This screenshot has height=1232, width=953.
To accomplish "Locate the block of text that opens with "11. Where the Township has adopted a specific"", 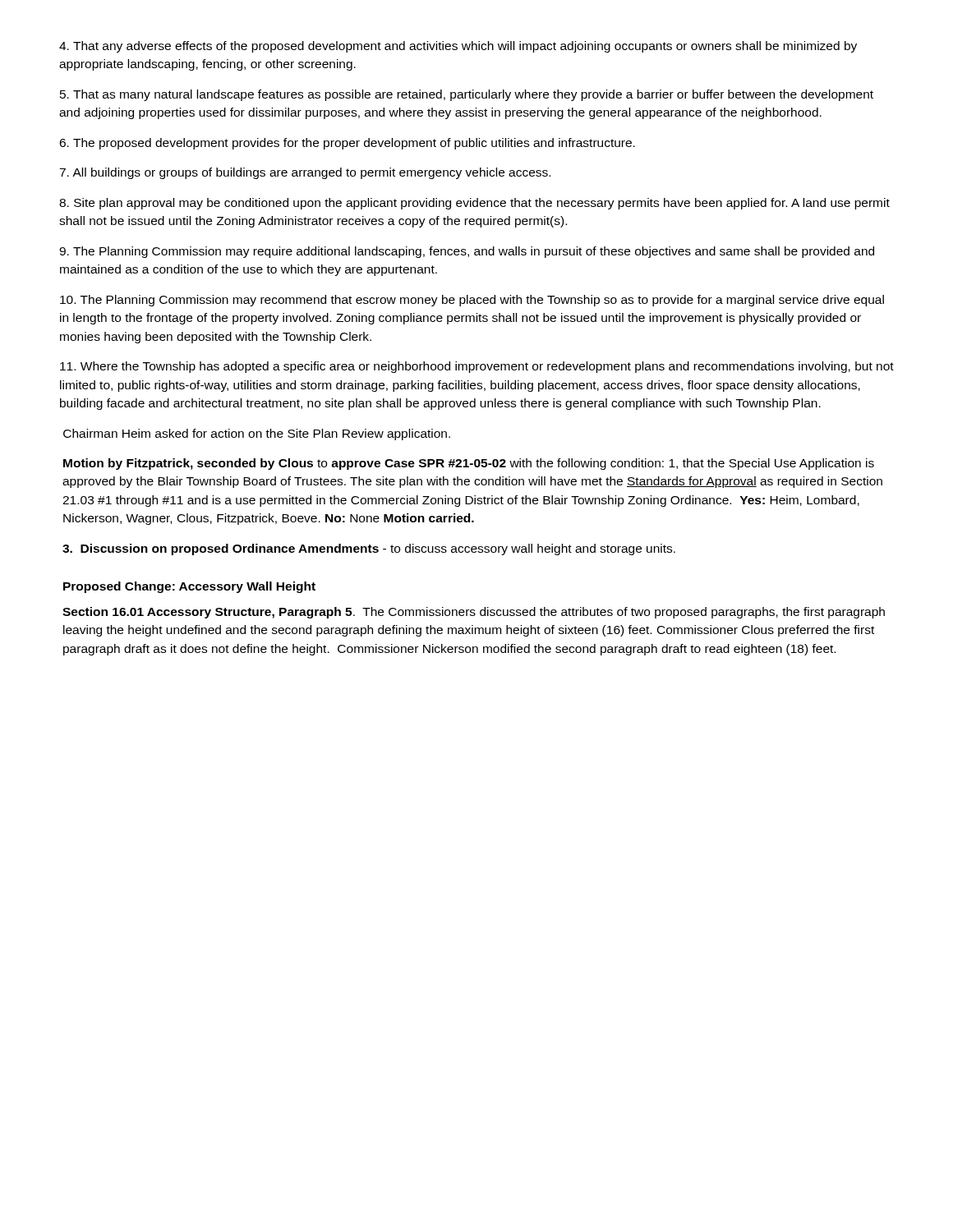I will click(x=476, y=384).
